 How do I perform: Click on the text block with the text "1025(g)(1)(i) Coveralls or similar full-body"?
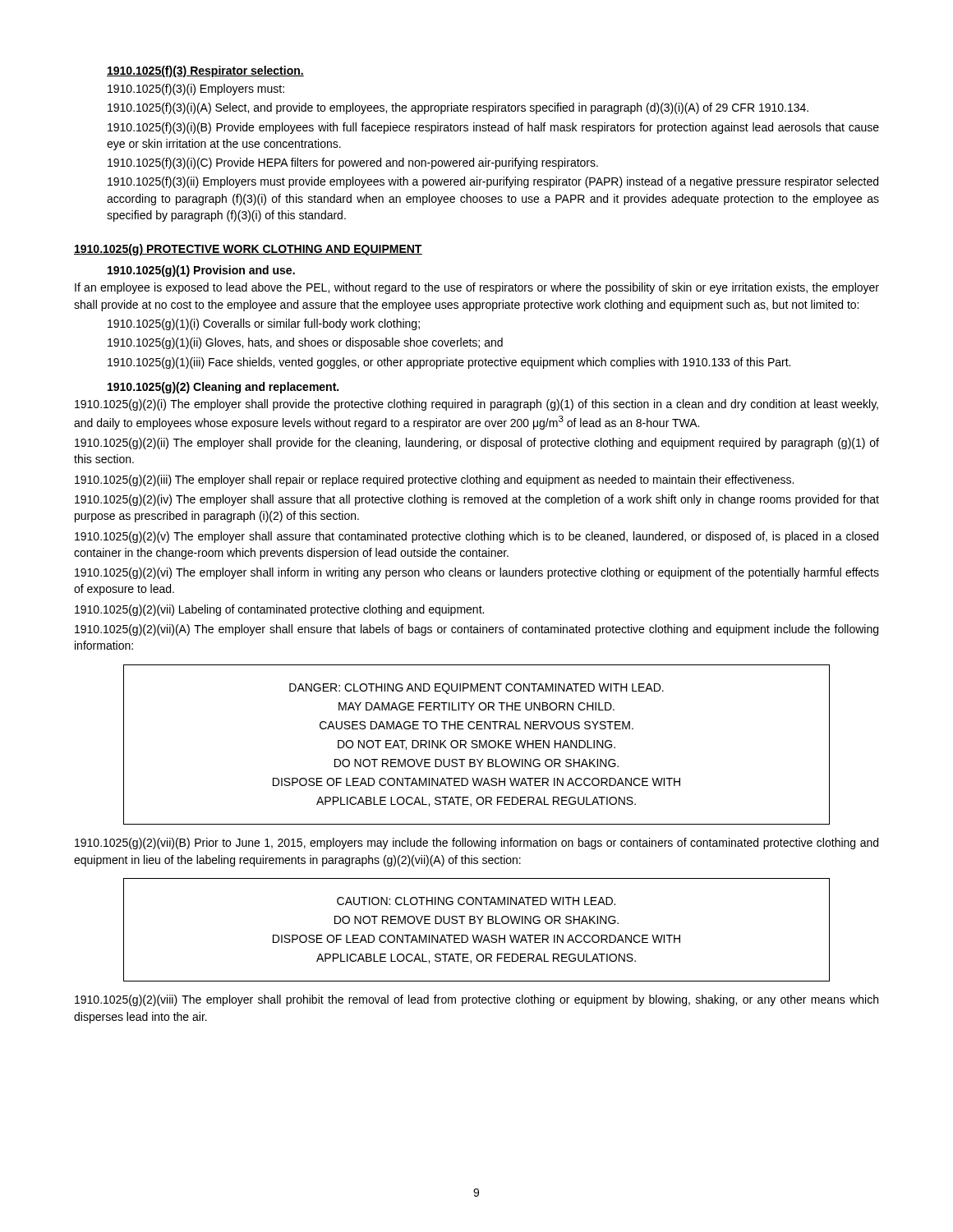tap(264, 324)
